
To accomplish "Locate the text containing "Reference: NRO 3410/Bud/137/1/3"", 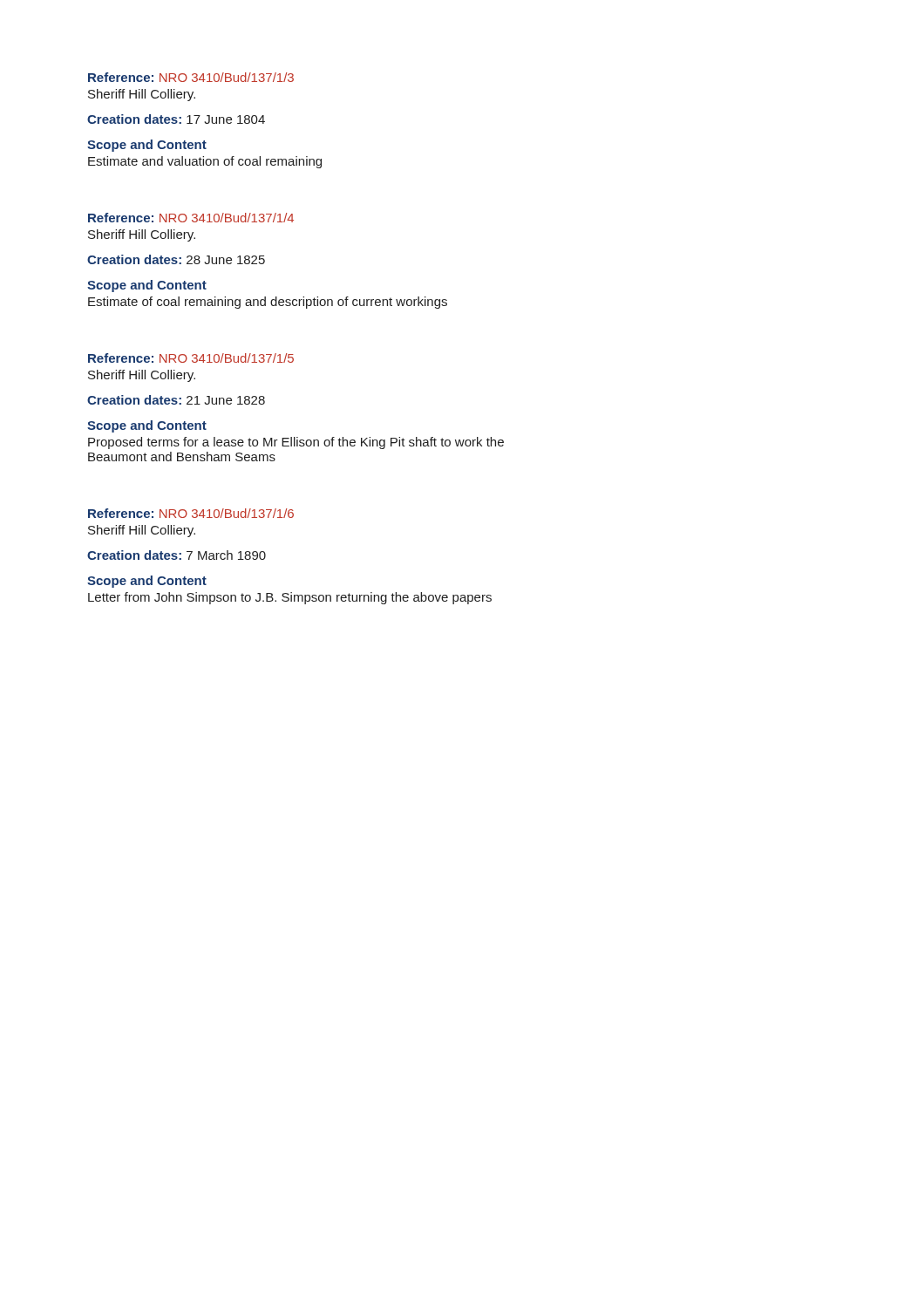I will [191, 77].
